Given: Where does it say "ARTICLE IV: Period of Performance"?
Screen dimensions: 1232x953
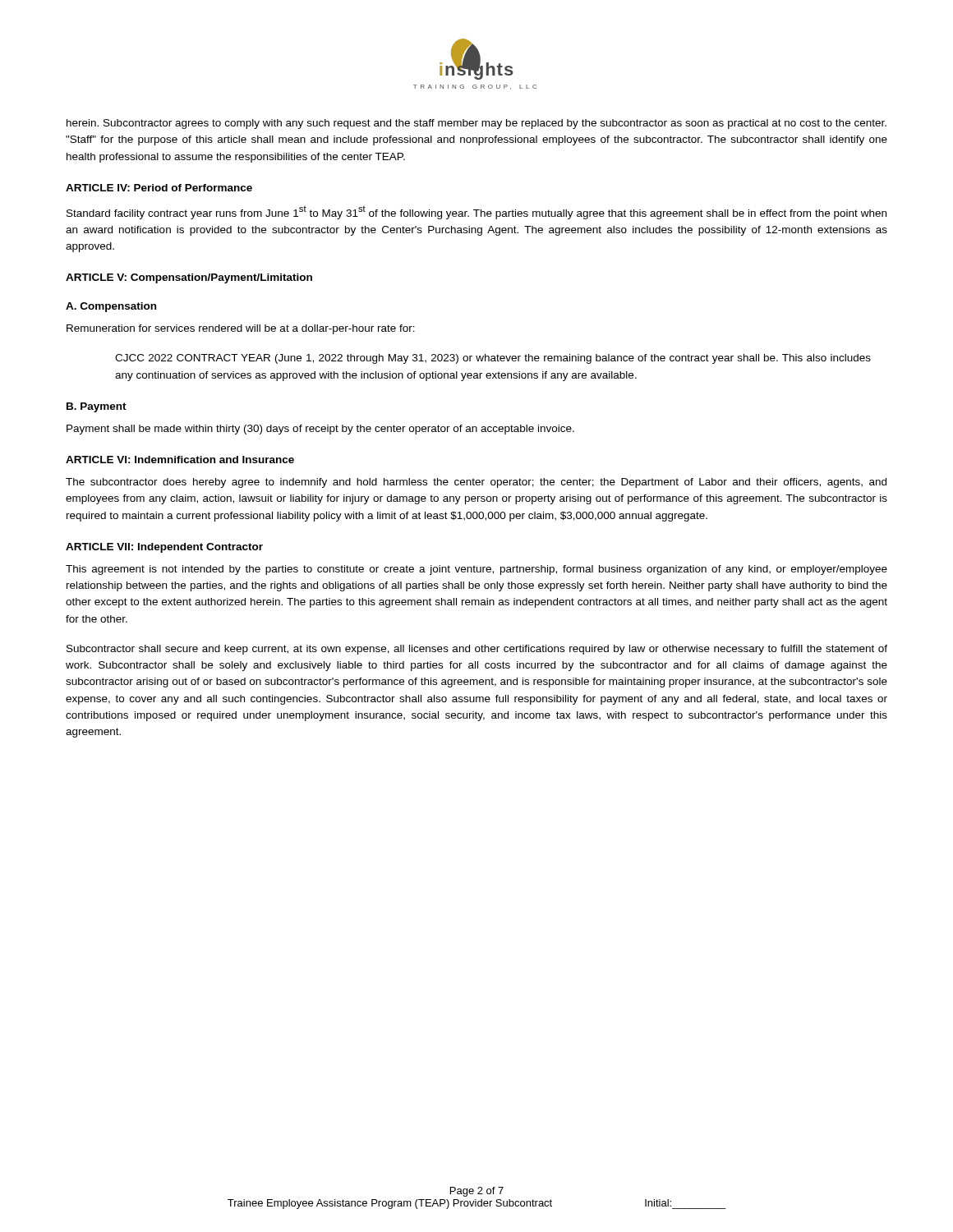Looking at the screenshot, I should click(x=159, y=188).
